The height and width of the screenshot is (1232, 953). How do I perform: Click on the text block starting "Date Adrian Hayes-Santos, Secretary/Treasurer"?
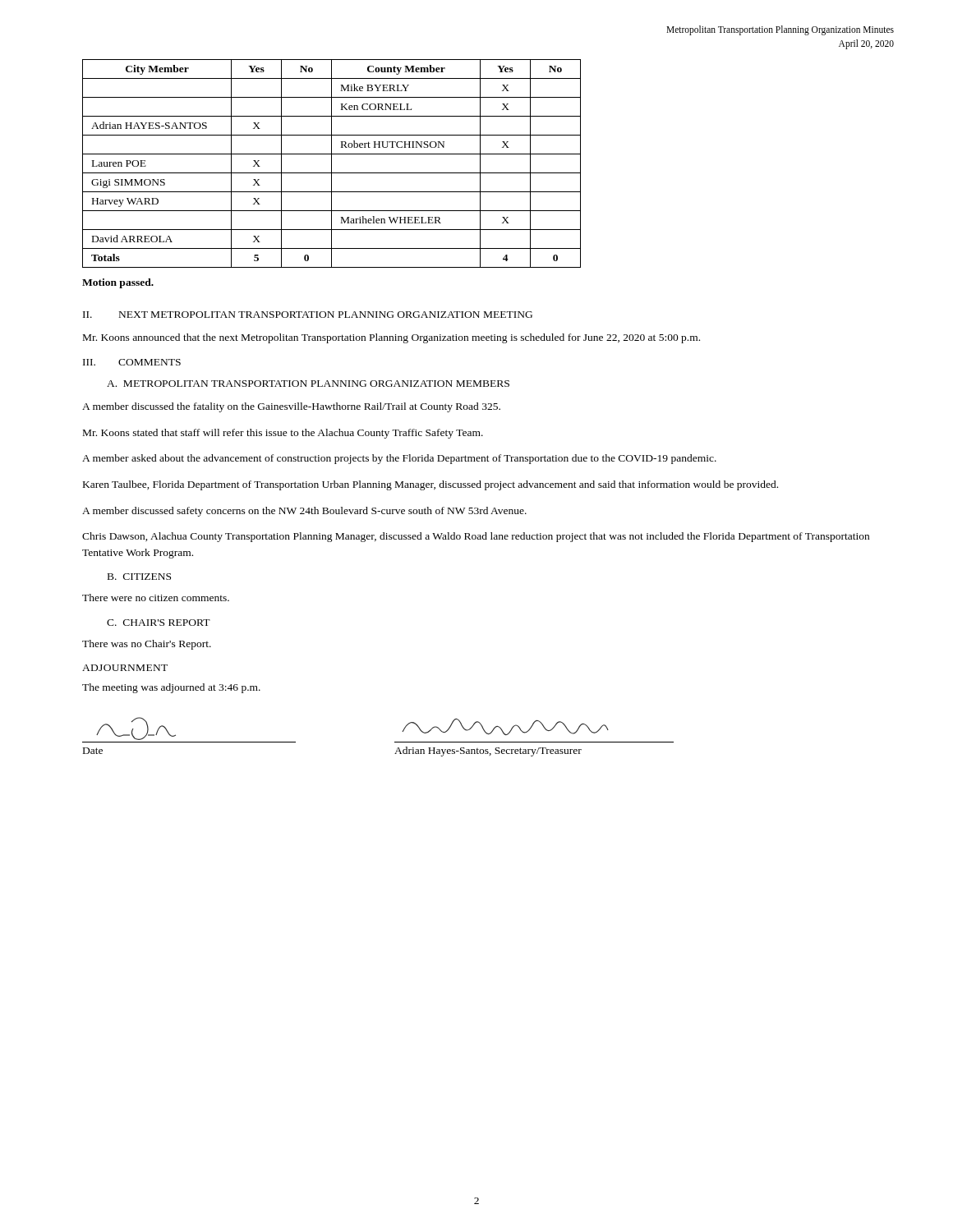click(x=147, y=728)
